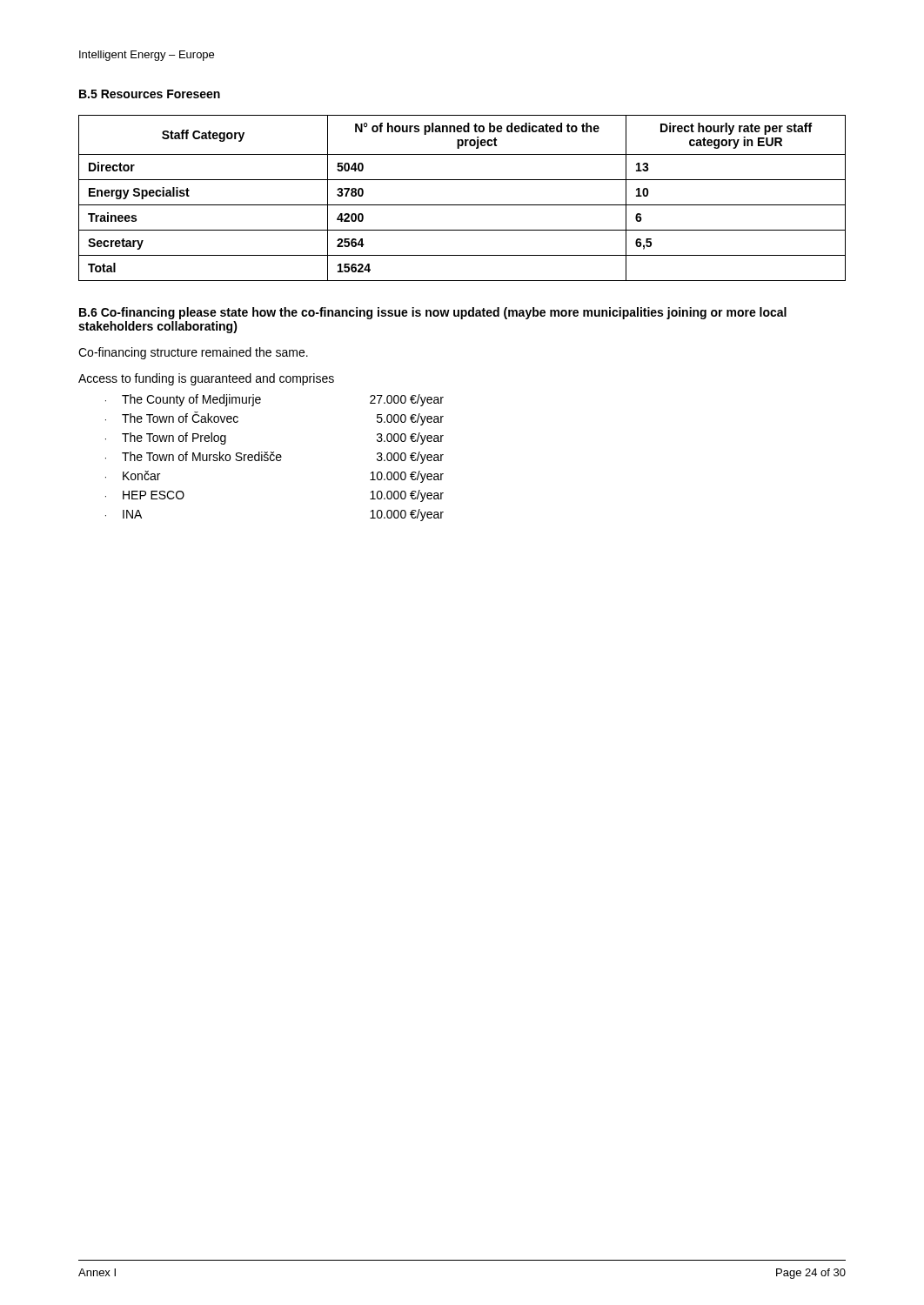Click where it says "· The County of Medjimurje 27.000 €/year"
The width and height of the screenshot is (924, 1305).
coord(194,400)
